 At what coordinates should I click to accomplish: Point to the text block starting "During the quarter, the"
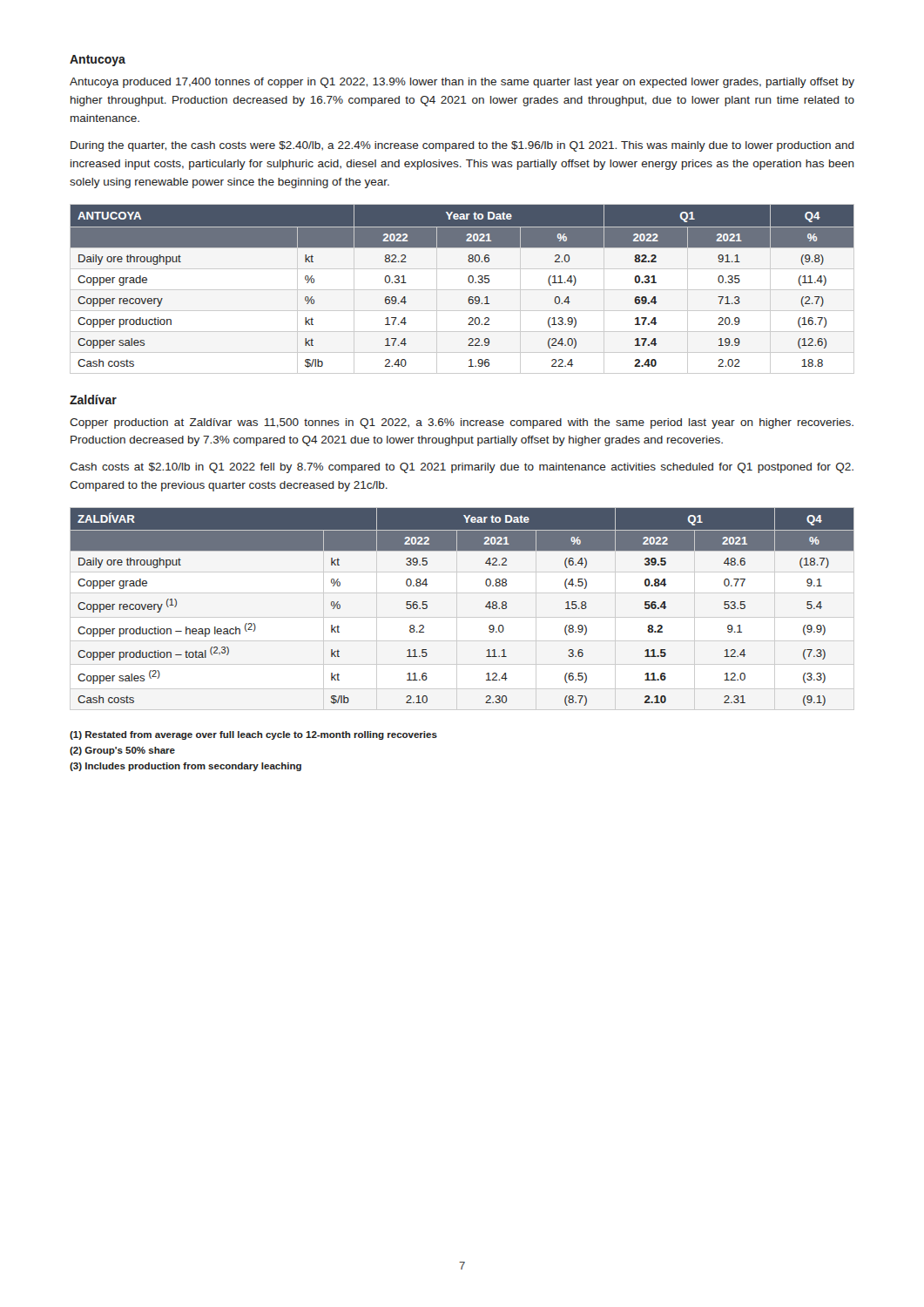(x=462, y=163)
